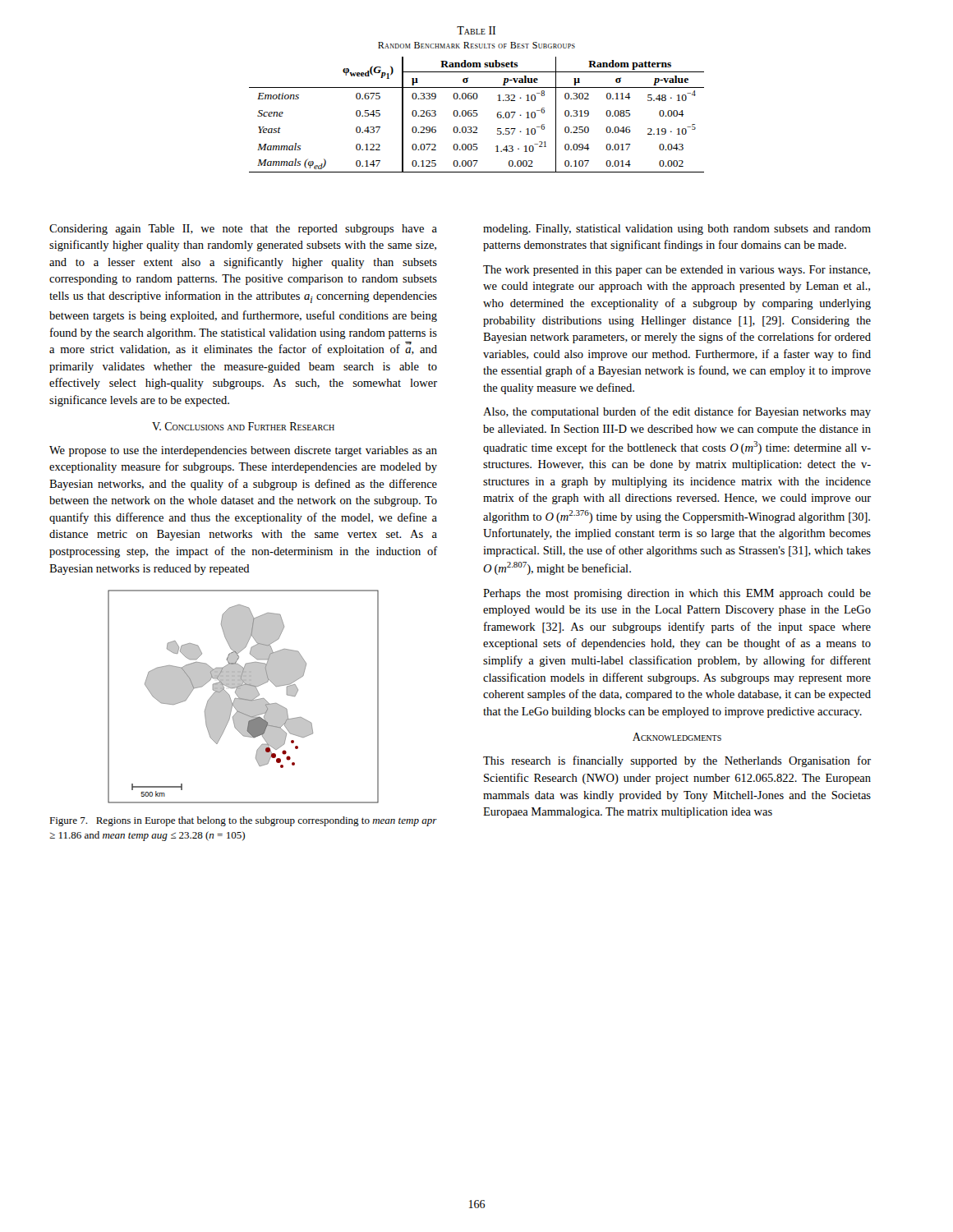Locate the caption containing "Figure 7. Regions in"
953x1232 pixels.
(x=243, y=827)
